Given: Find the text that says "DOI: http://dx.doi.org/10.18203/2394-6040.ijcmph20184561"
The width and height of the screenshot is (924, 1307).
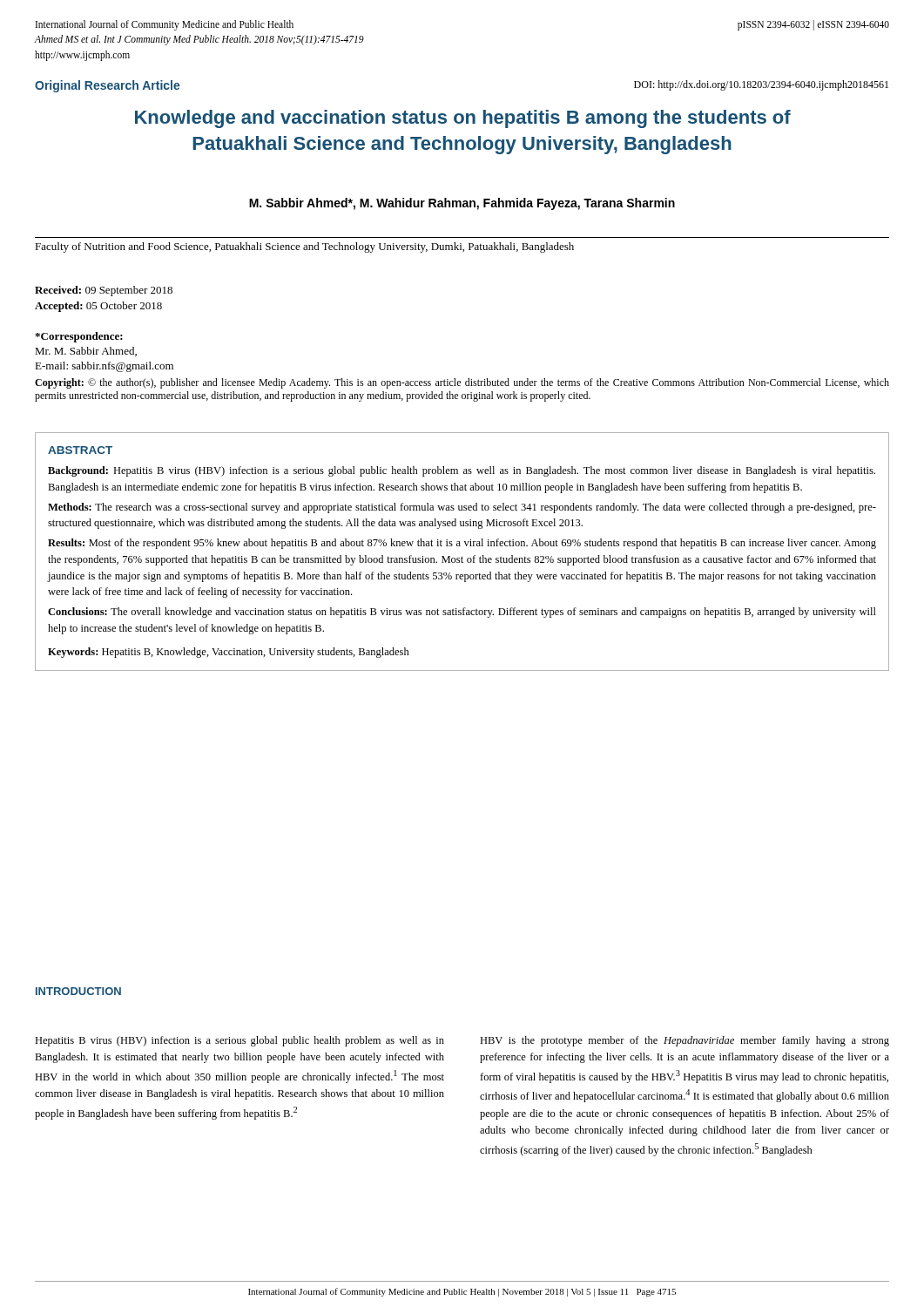Looking at the screenshot, I should point(761,84).
